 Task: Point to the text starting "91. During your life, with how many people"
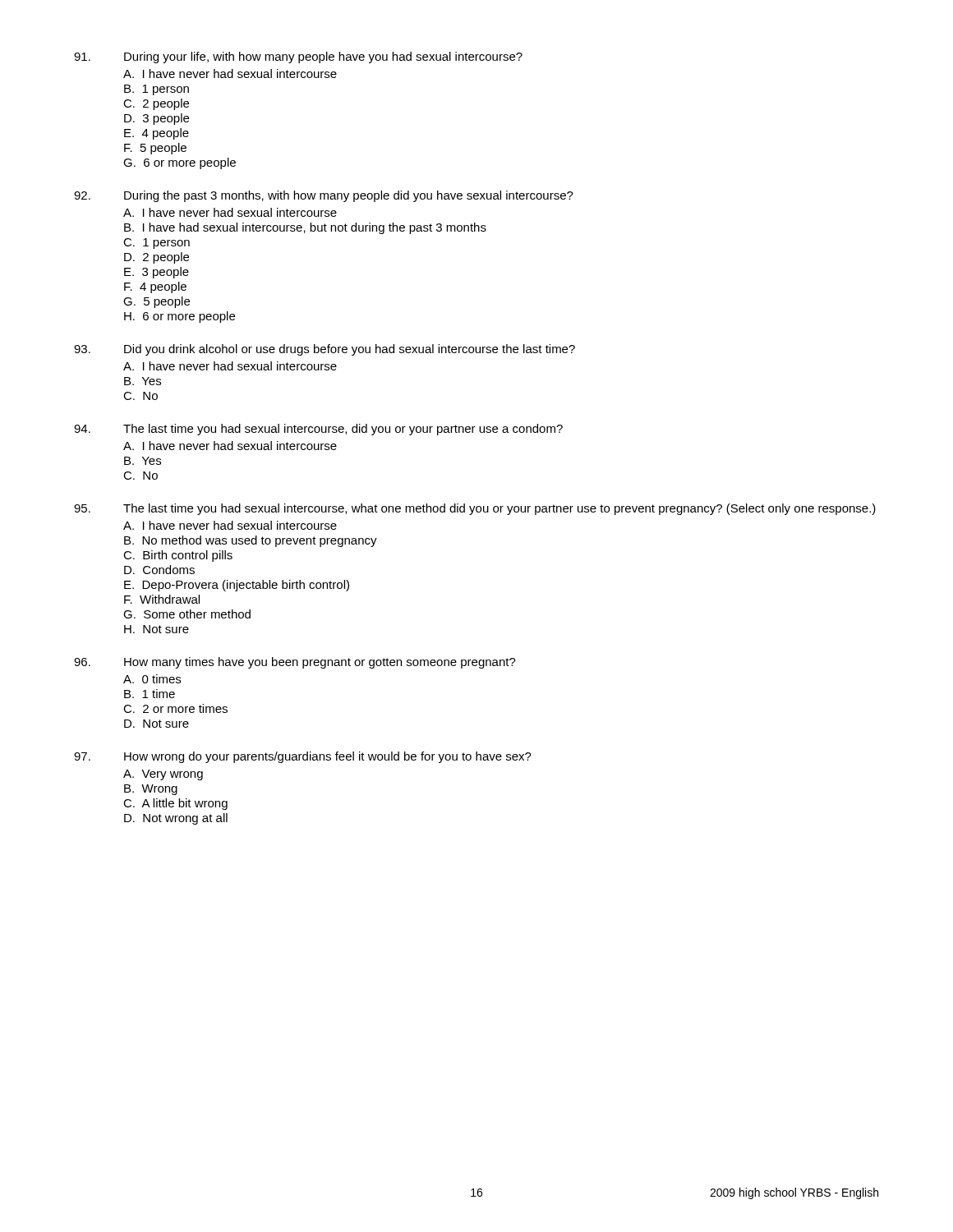(298, 57)
